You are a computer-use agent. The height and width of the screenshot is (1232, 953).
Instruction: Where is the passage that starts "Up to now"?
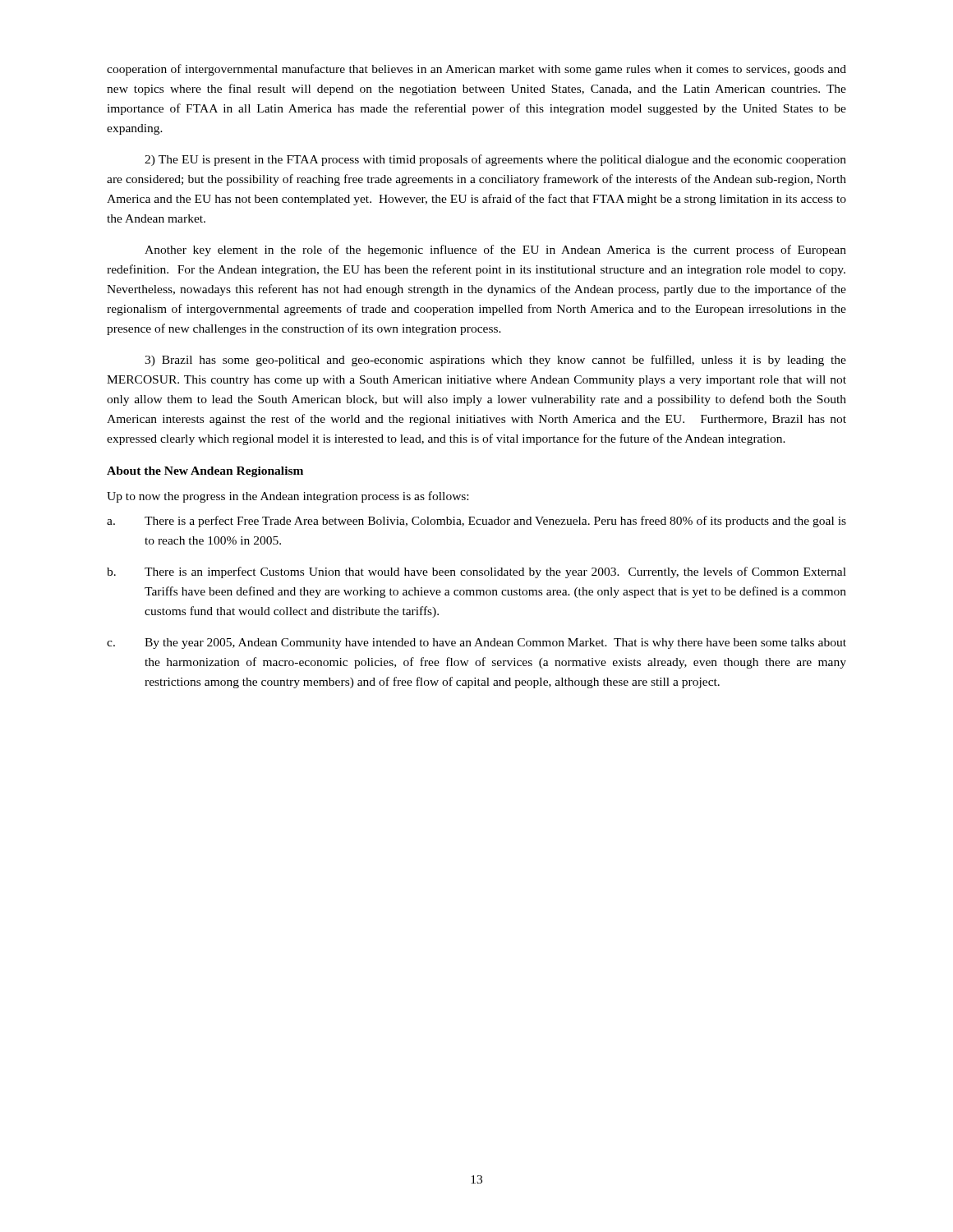288,496
